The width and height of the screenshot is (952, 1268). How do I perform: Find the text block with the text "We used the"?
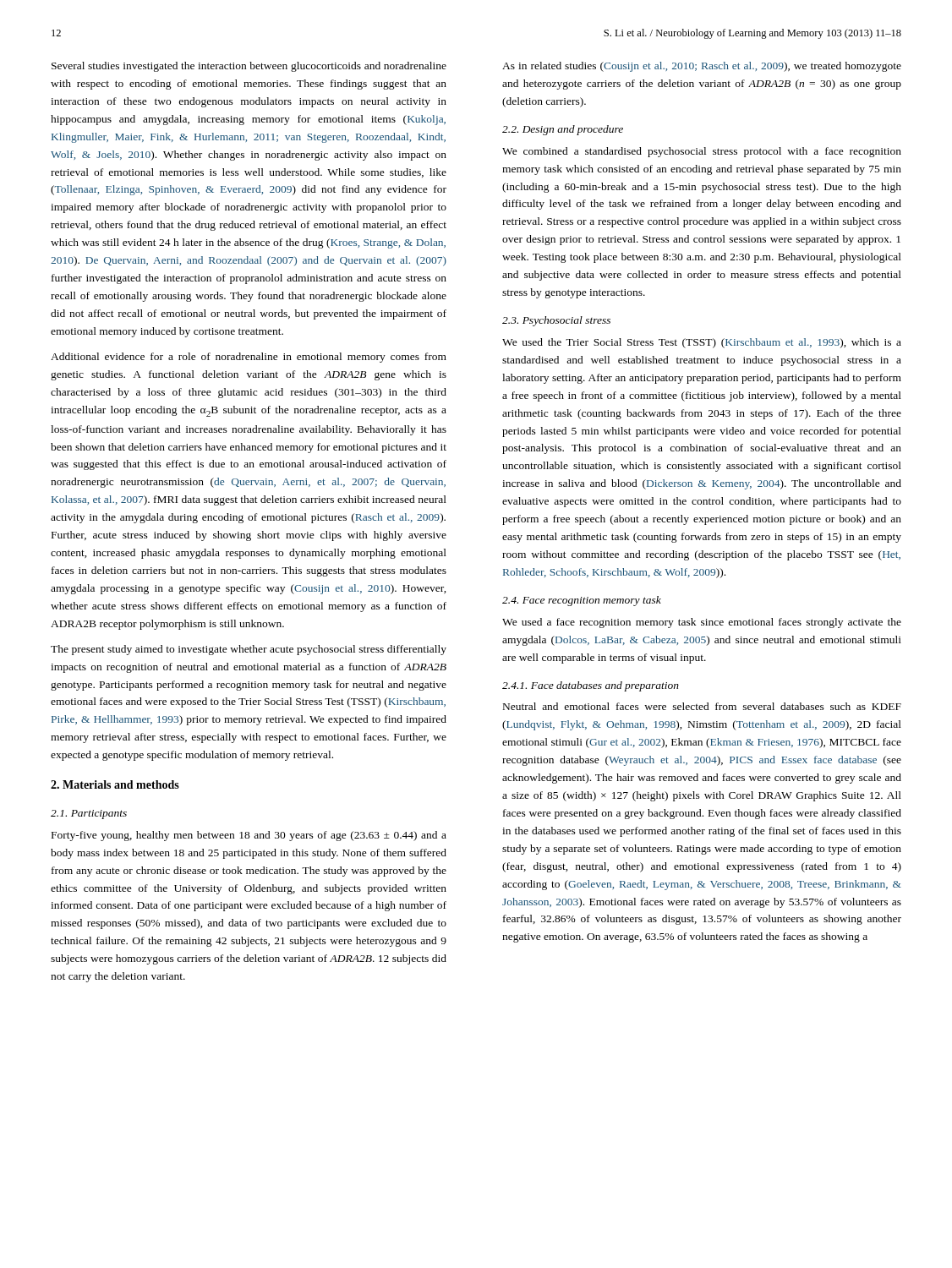[702, 458]
